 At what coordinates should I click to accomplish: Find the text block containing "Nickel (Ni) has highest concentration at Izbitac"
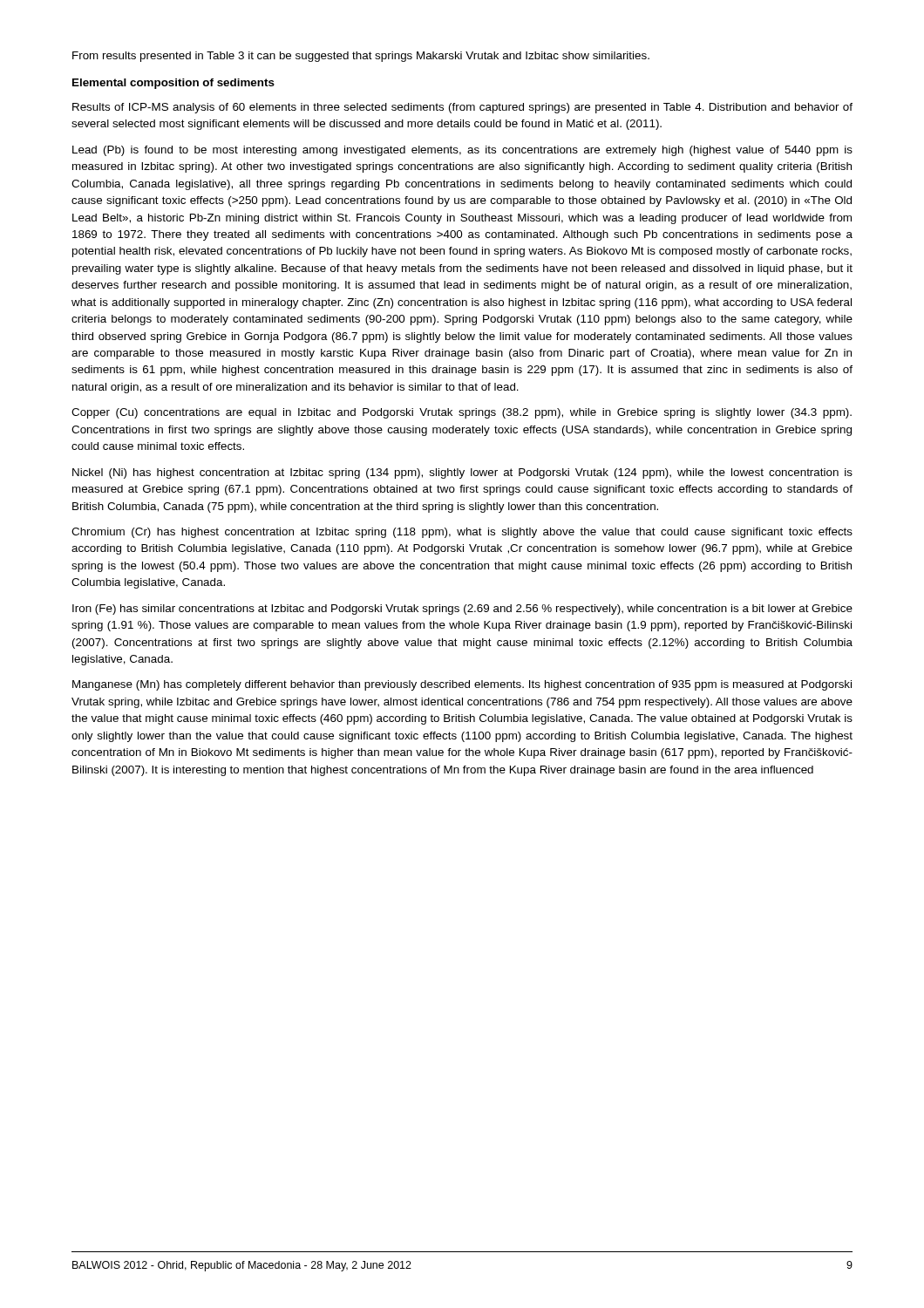[462, 489]
